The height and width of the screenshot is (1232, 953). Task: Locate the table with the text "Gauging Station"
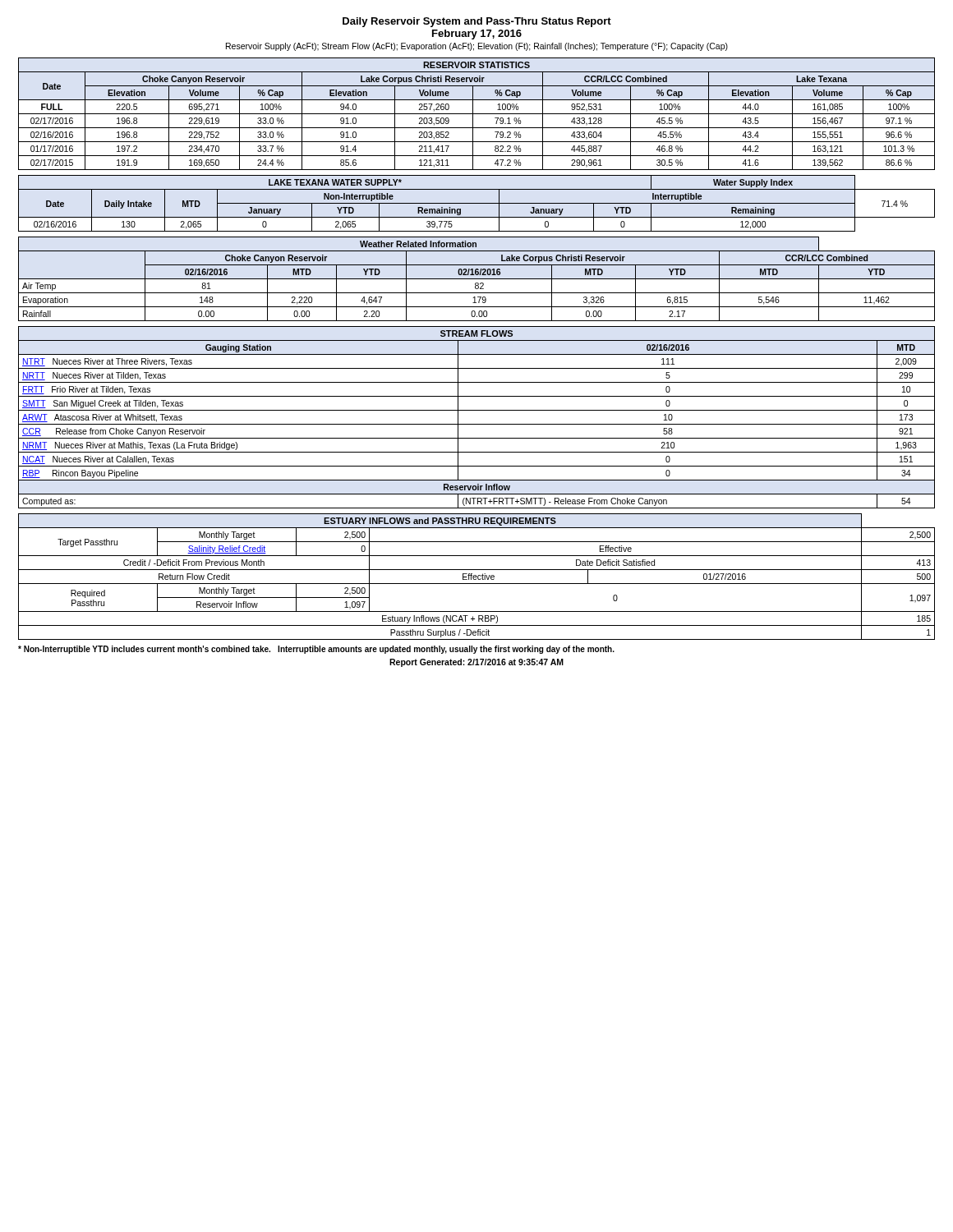[476, 417]
